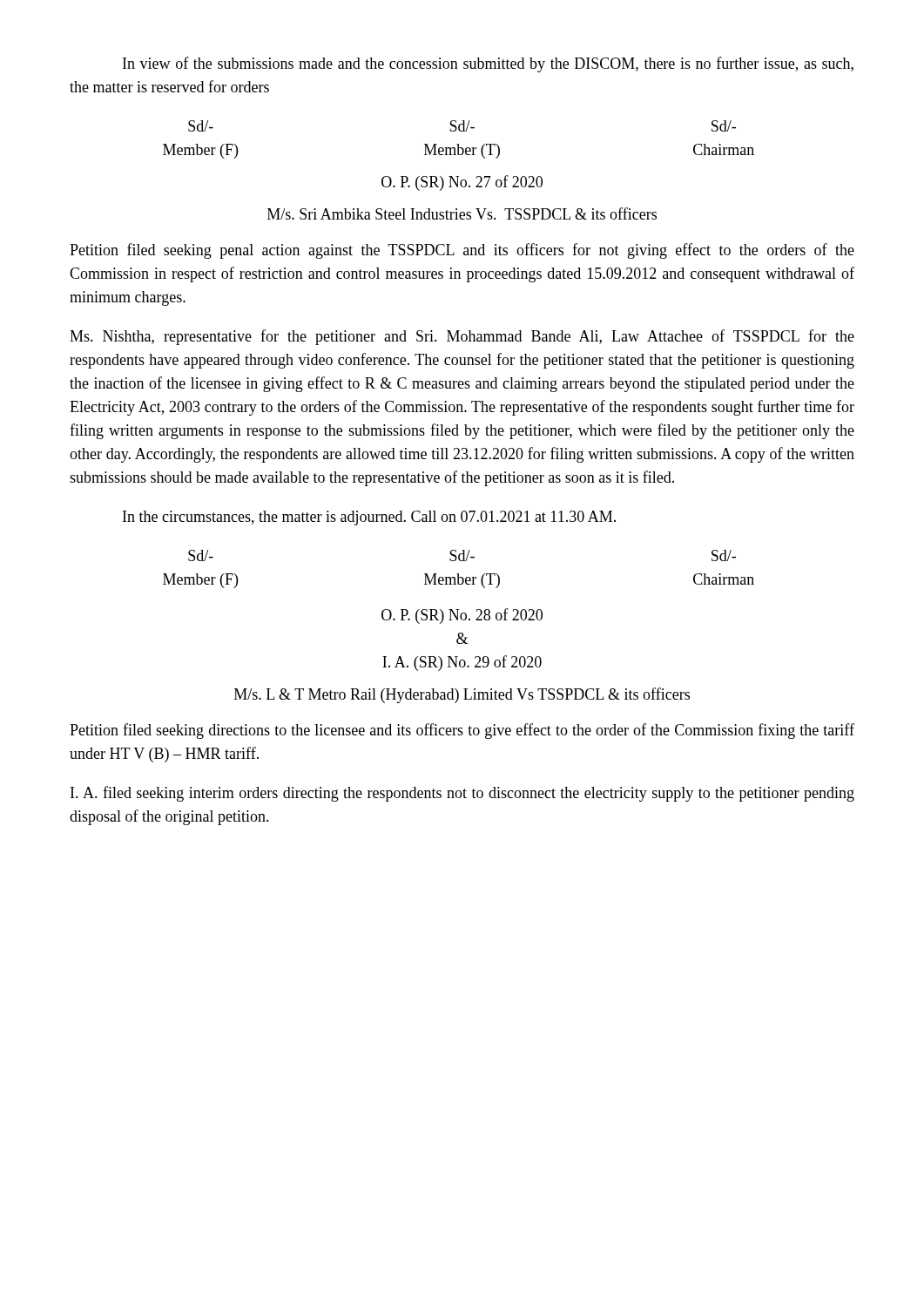Find the text block that reads "In view of the submissions made"

pos(462,75)
